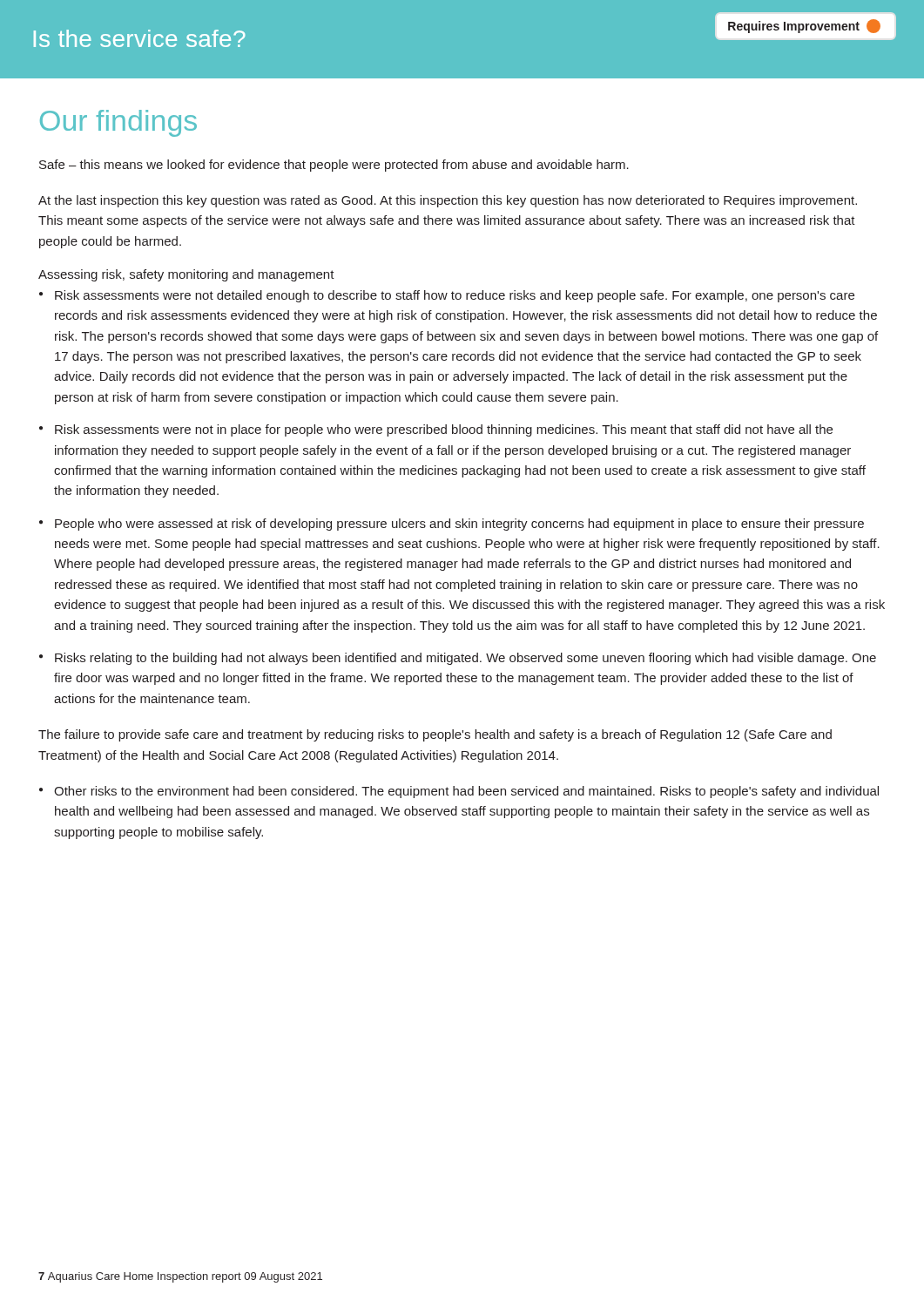Select the title that reads "Is the service safe?"
This screenshot has width=924, height=1307.
pos(139,39)
